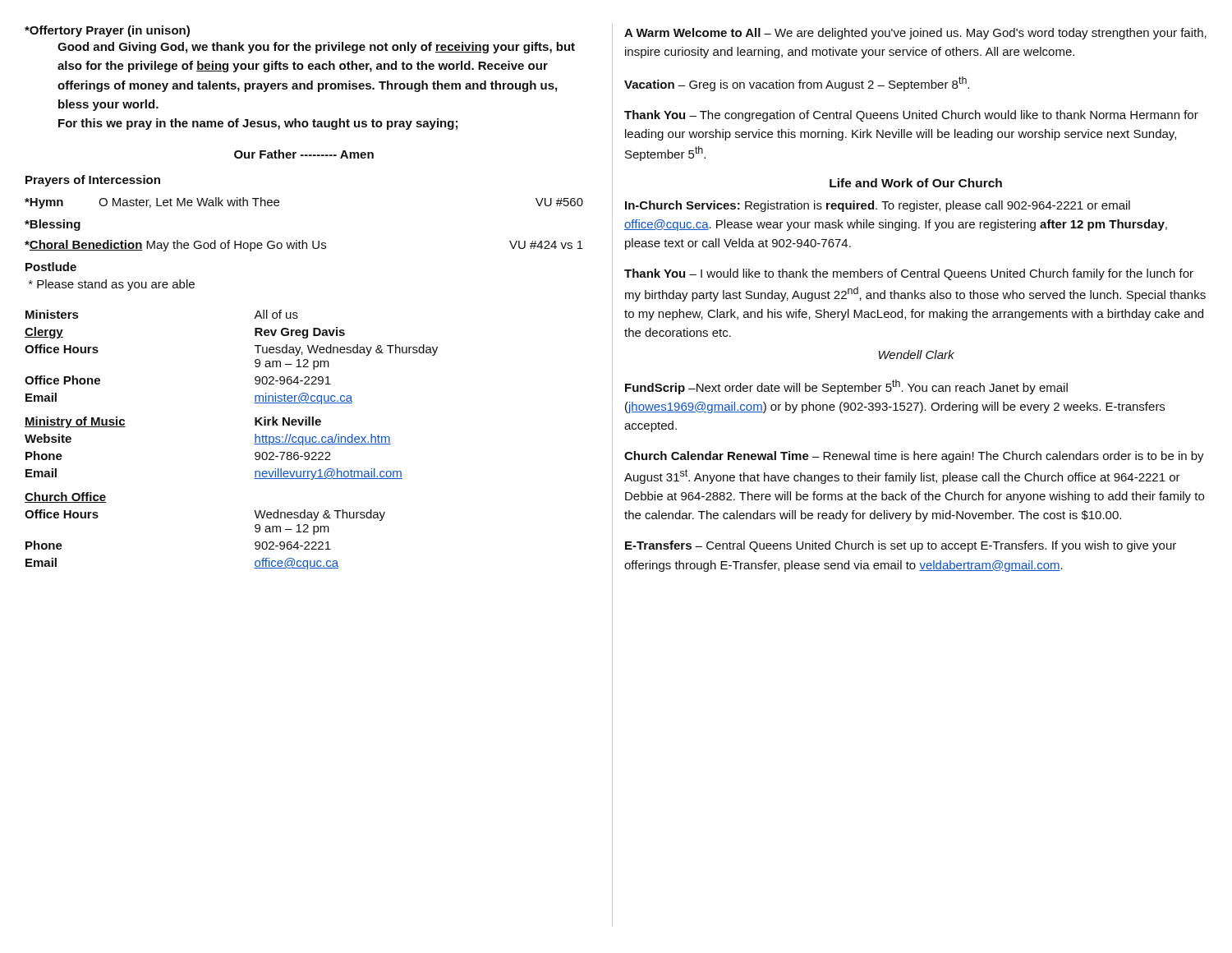Select the table that reads "Ministry of Music"
The height and width of the screenshot is (953, 1232).
pyautogui.click(x=304, y=439)
